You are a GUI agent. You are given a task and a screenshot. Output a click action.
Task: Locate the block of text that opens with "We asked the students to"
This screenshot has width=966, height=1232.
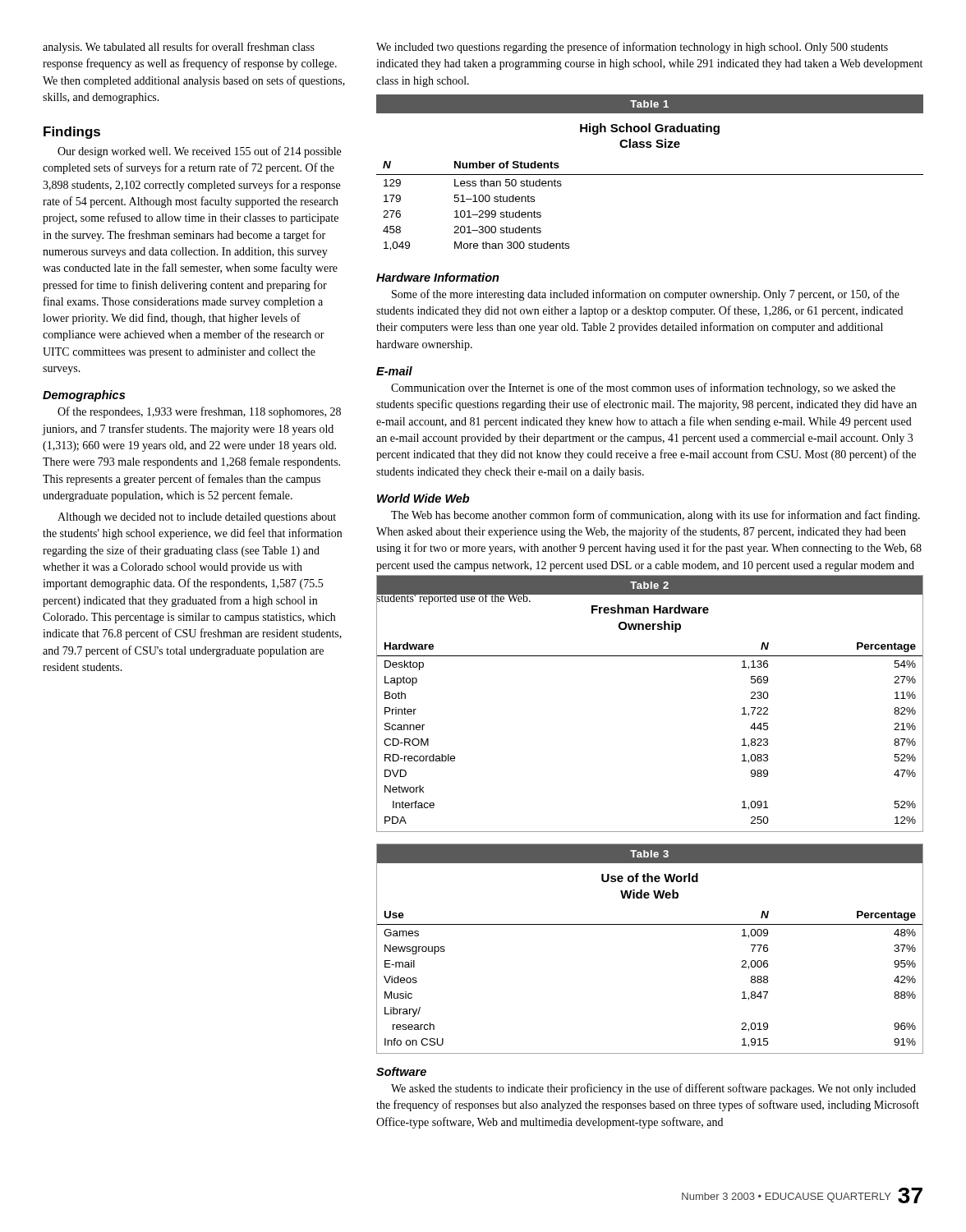click(650, 1106)
